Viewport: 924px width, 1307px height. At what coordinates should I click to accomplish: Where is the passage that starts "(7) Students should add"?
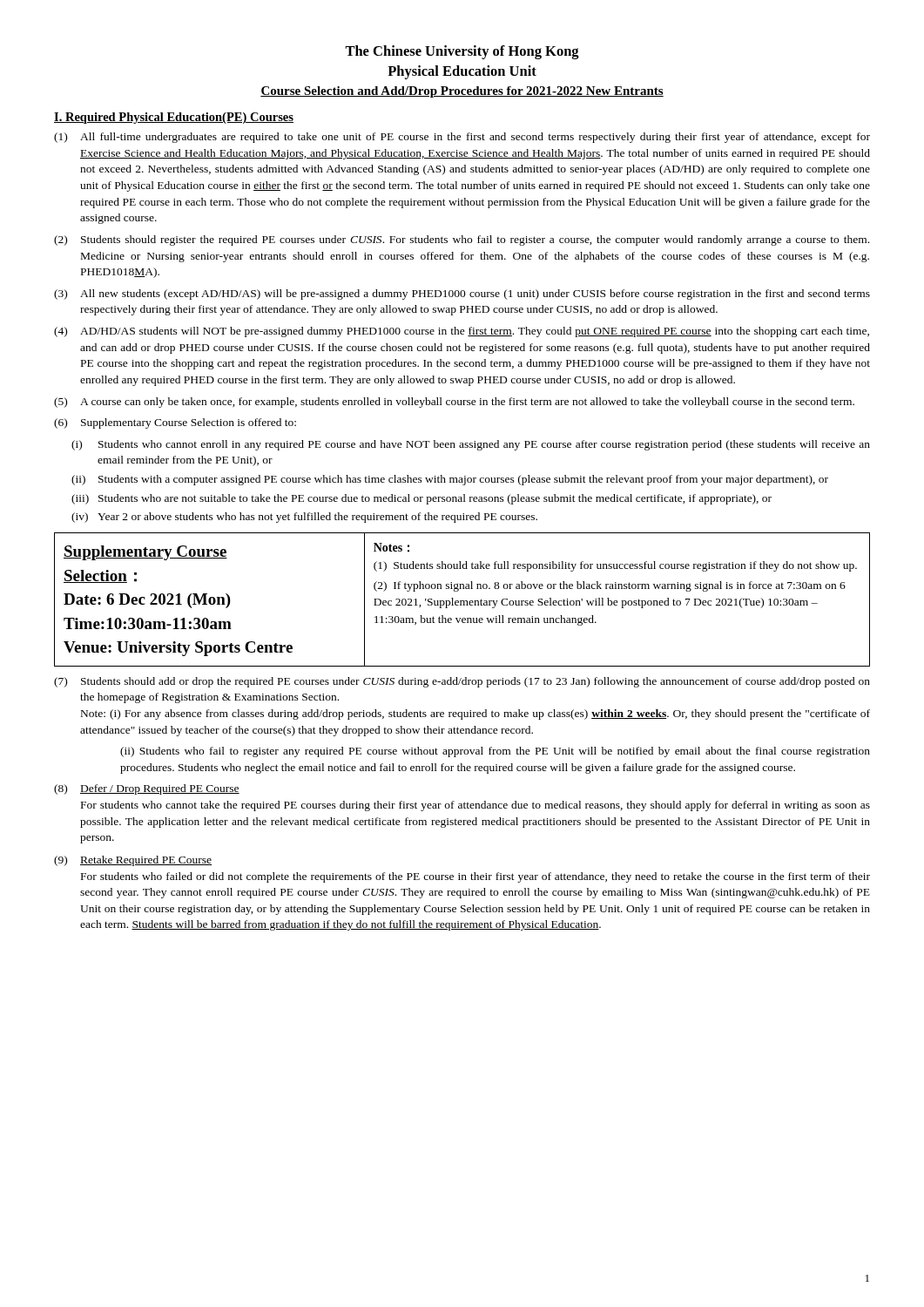(462, 725)
